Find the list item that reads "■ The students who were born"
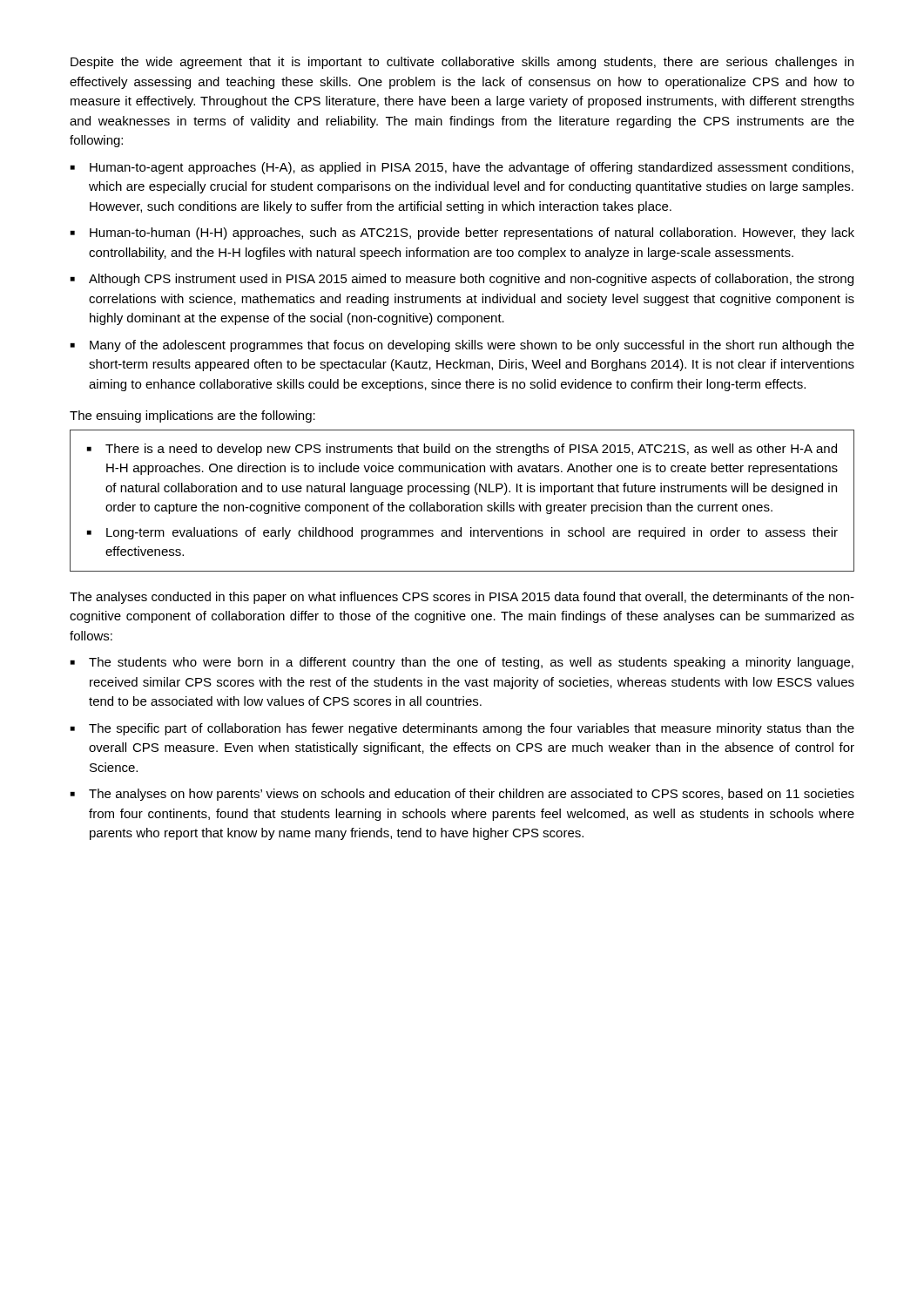Image resolution: width=924 pixels, height=1307 pixels. (462, 682)
